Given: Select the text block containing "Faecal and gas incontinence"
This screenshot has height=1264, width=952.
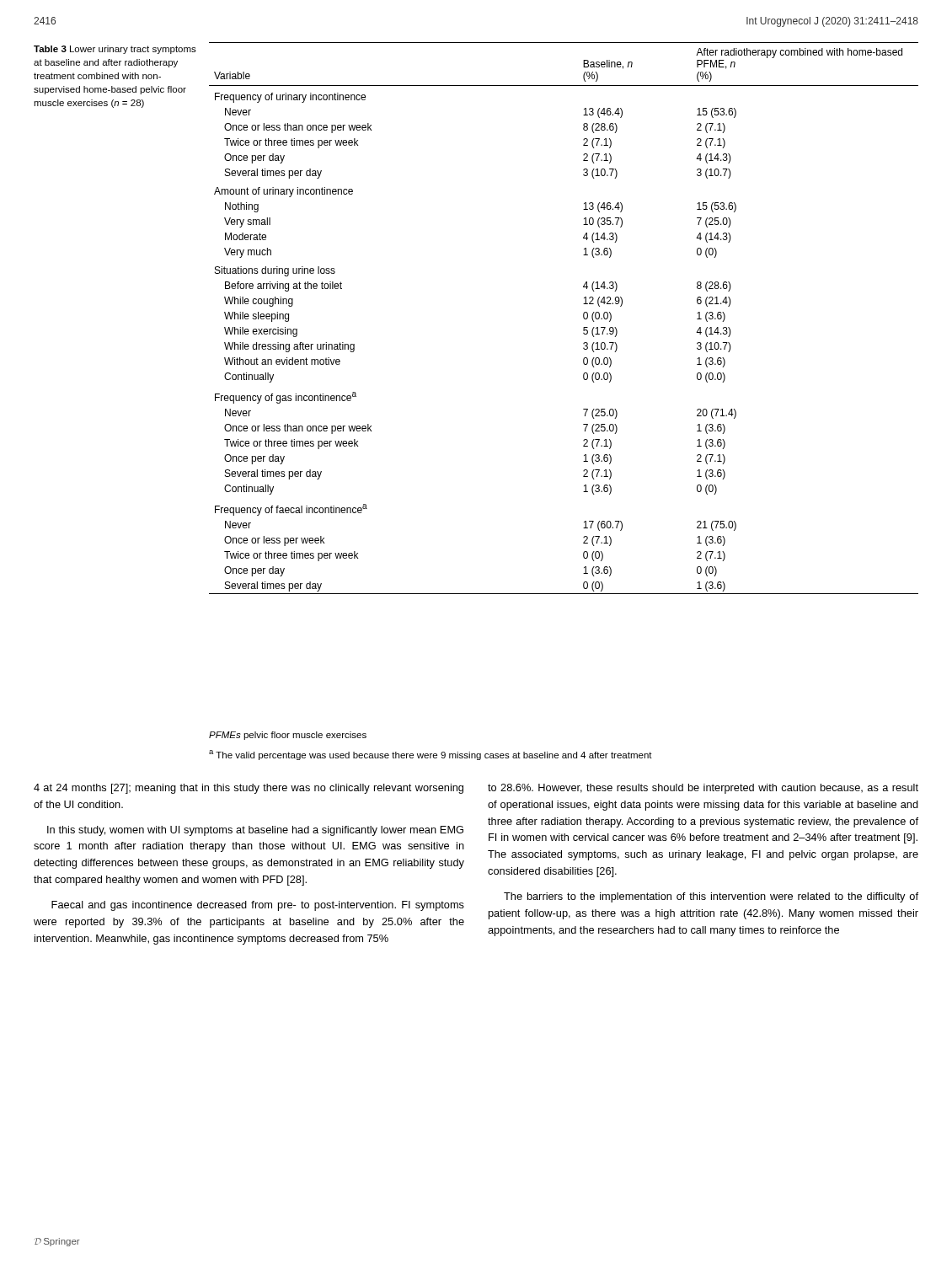Looking at the screenshot, I should point(249,921).
